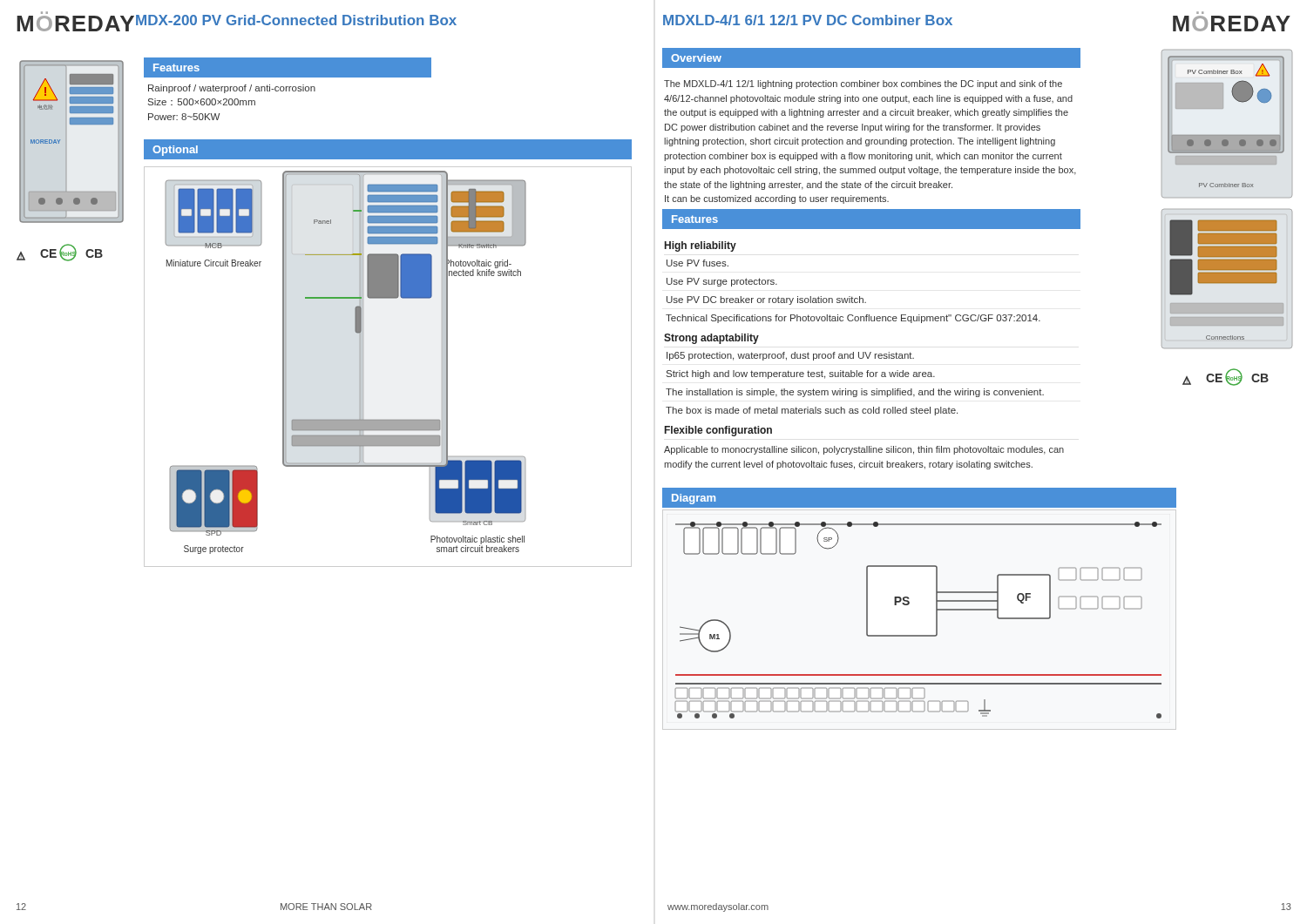This screenshot has width=1307, height=924.
Task: Select the caption that reads "Photovoltaic grid-connected knife switch"
Action: [x=478, y=268]
